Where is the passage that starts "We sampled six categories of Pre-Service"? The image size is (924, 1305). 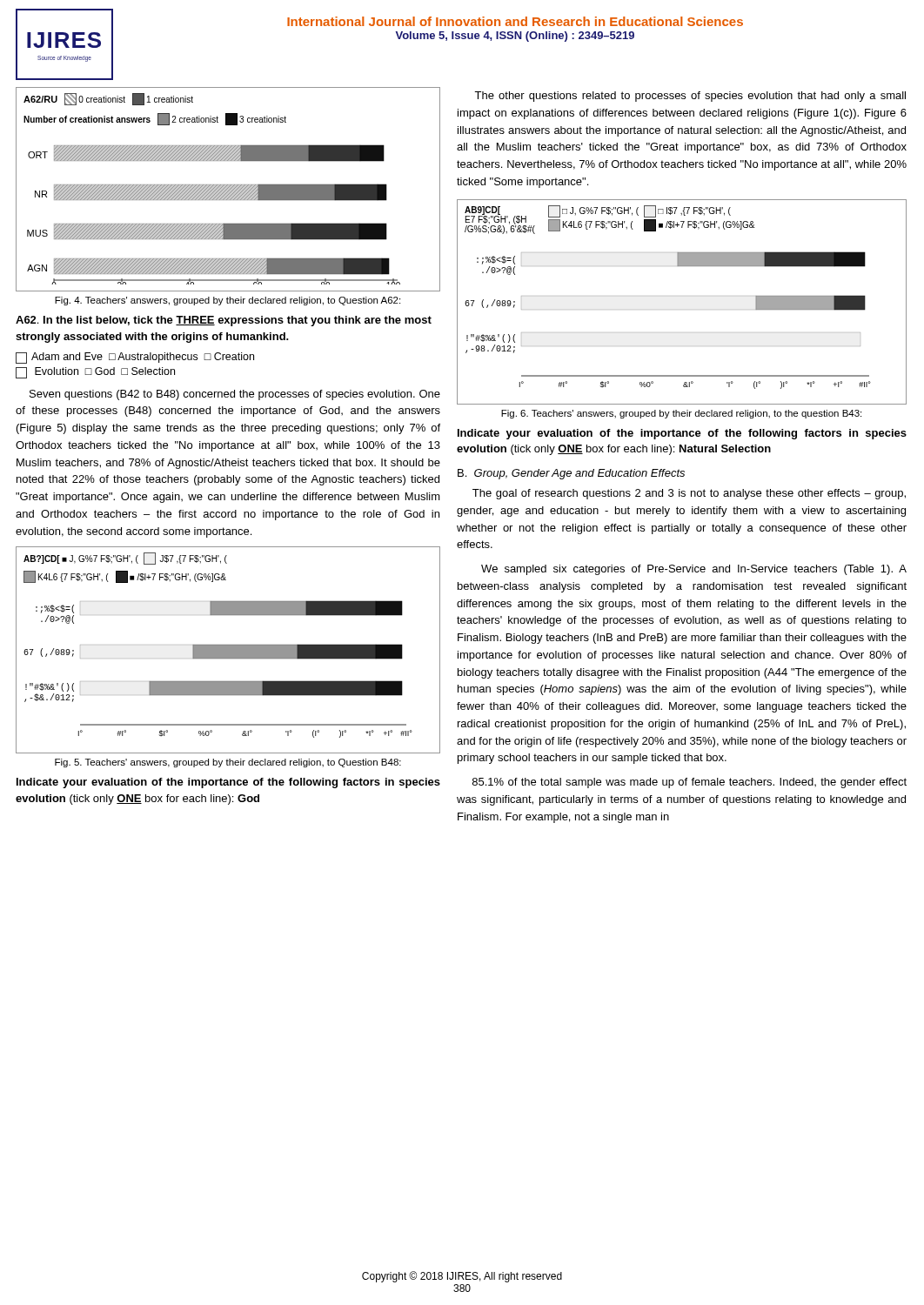click(x=682, y=663)
